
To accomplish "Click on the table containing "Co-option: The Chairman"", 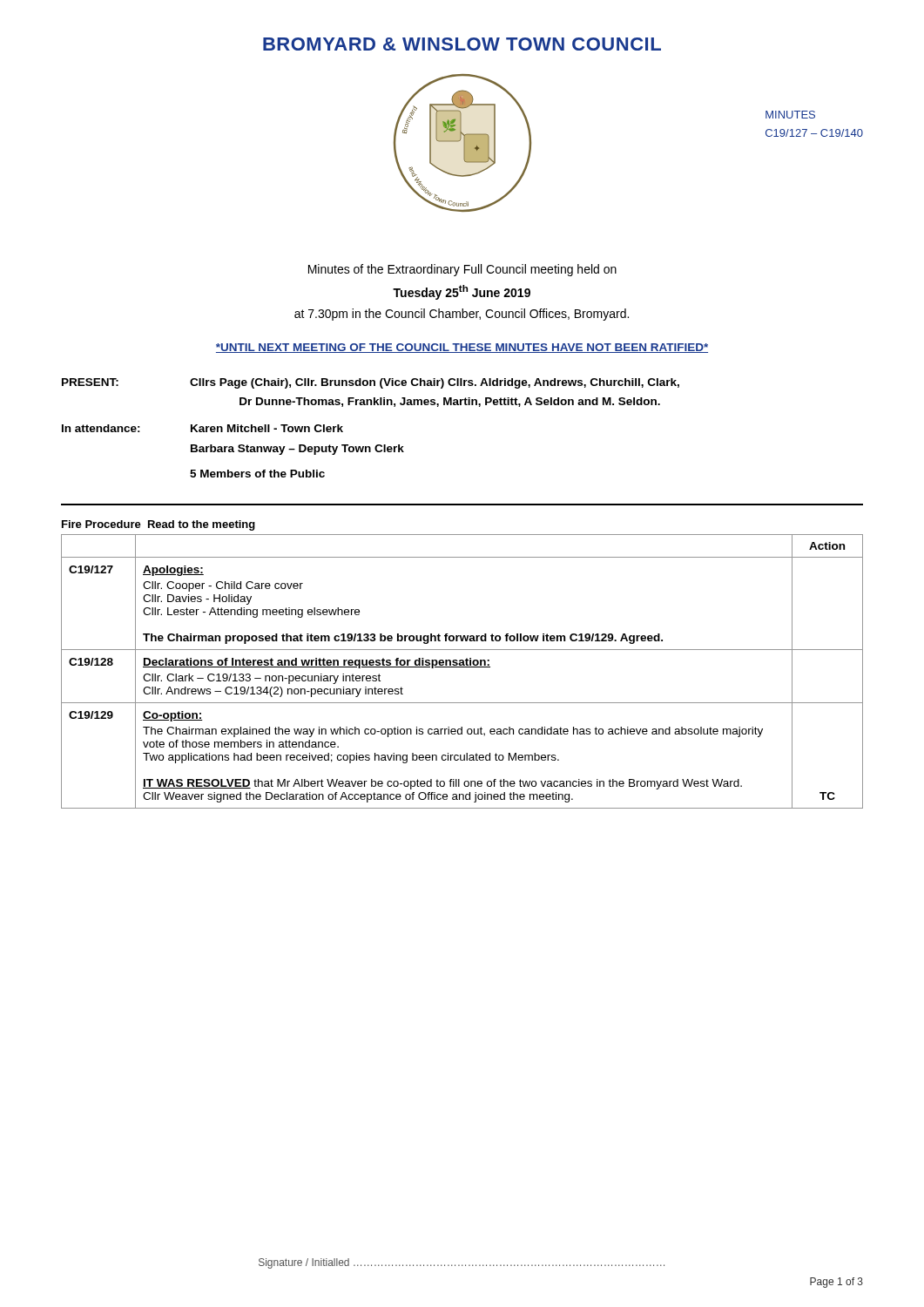I will click(x=462, y=671).
